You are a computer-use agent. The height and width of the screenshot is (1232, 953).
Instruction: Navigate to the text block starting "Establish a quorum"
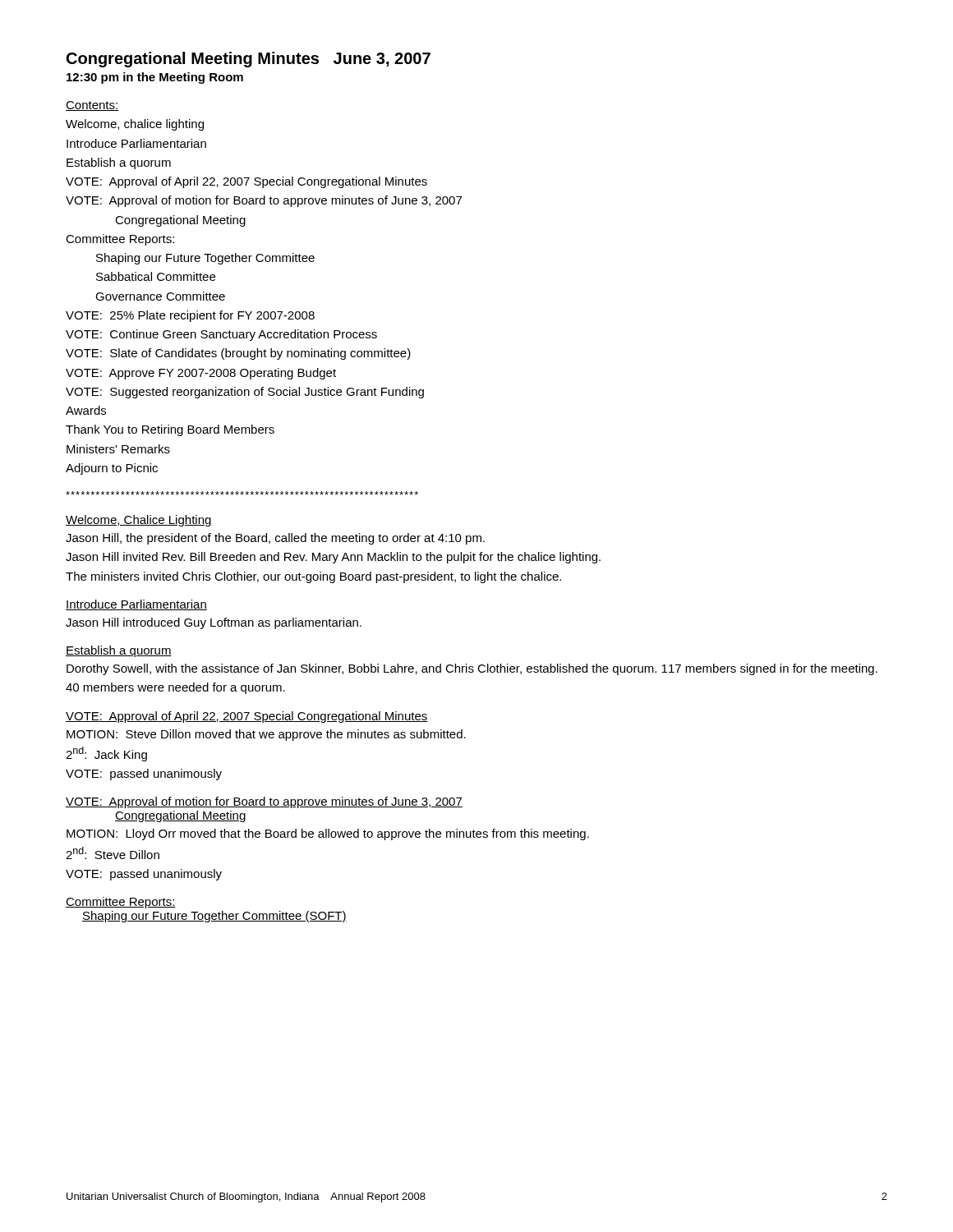119,650
